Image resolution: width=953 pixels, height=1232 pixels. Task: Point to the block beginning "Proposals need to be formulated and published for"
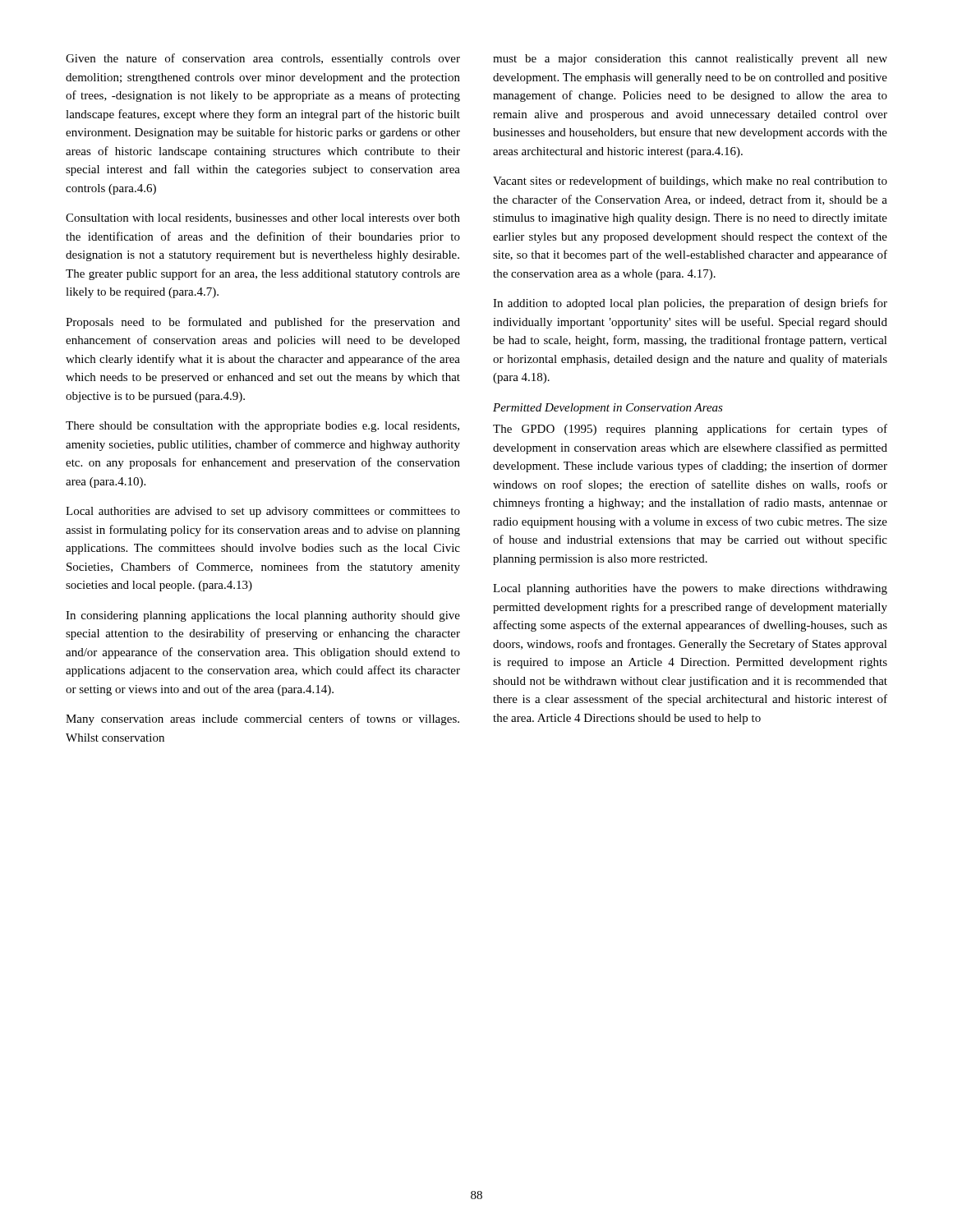click(x=263, y=359)
